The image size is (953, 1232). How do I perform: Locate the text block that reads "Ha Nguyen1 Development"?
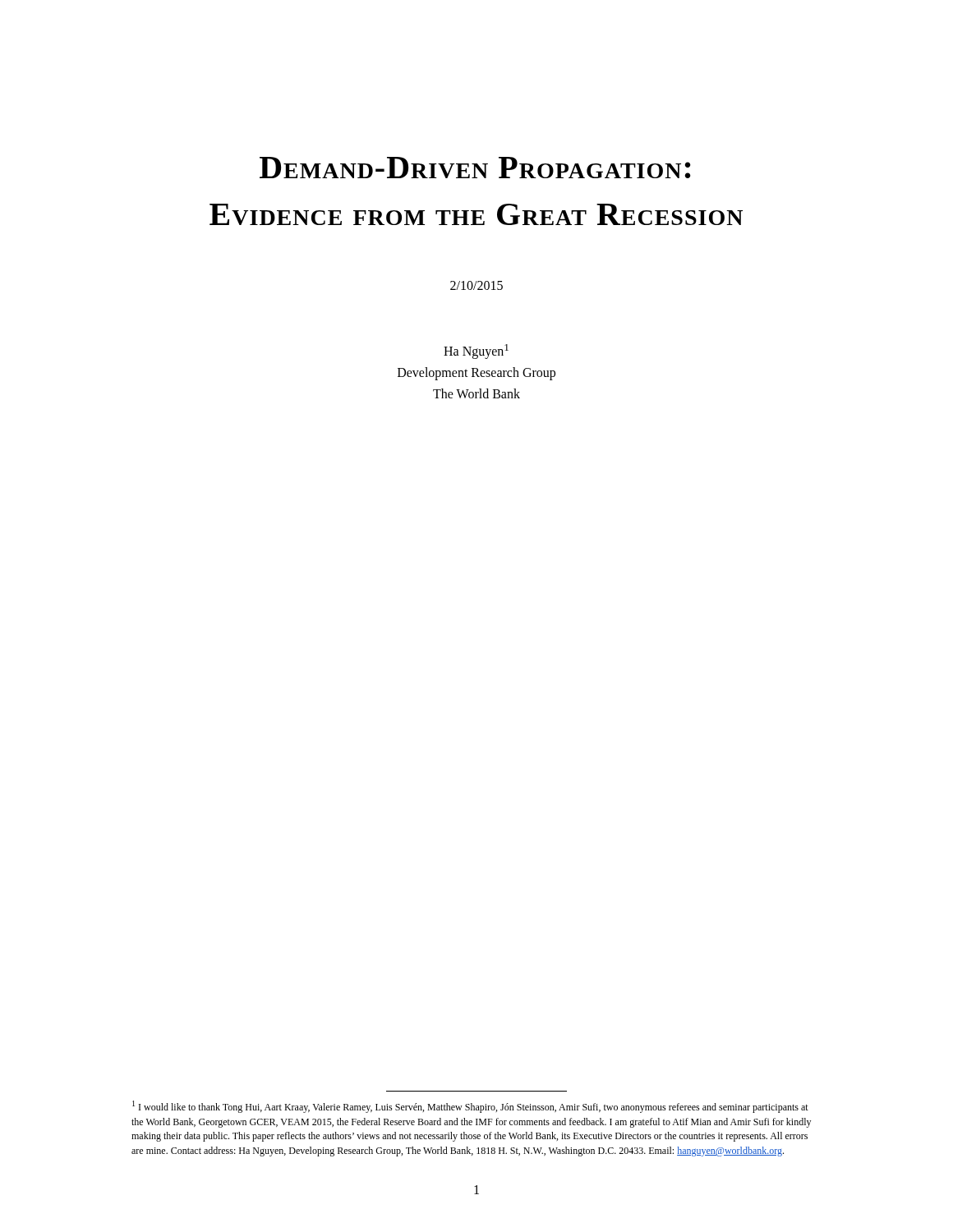click(476, 371)
